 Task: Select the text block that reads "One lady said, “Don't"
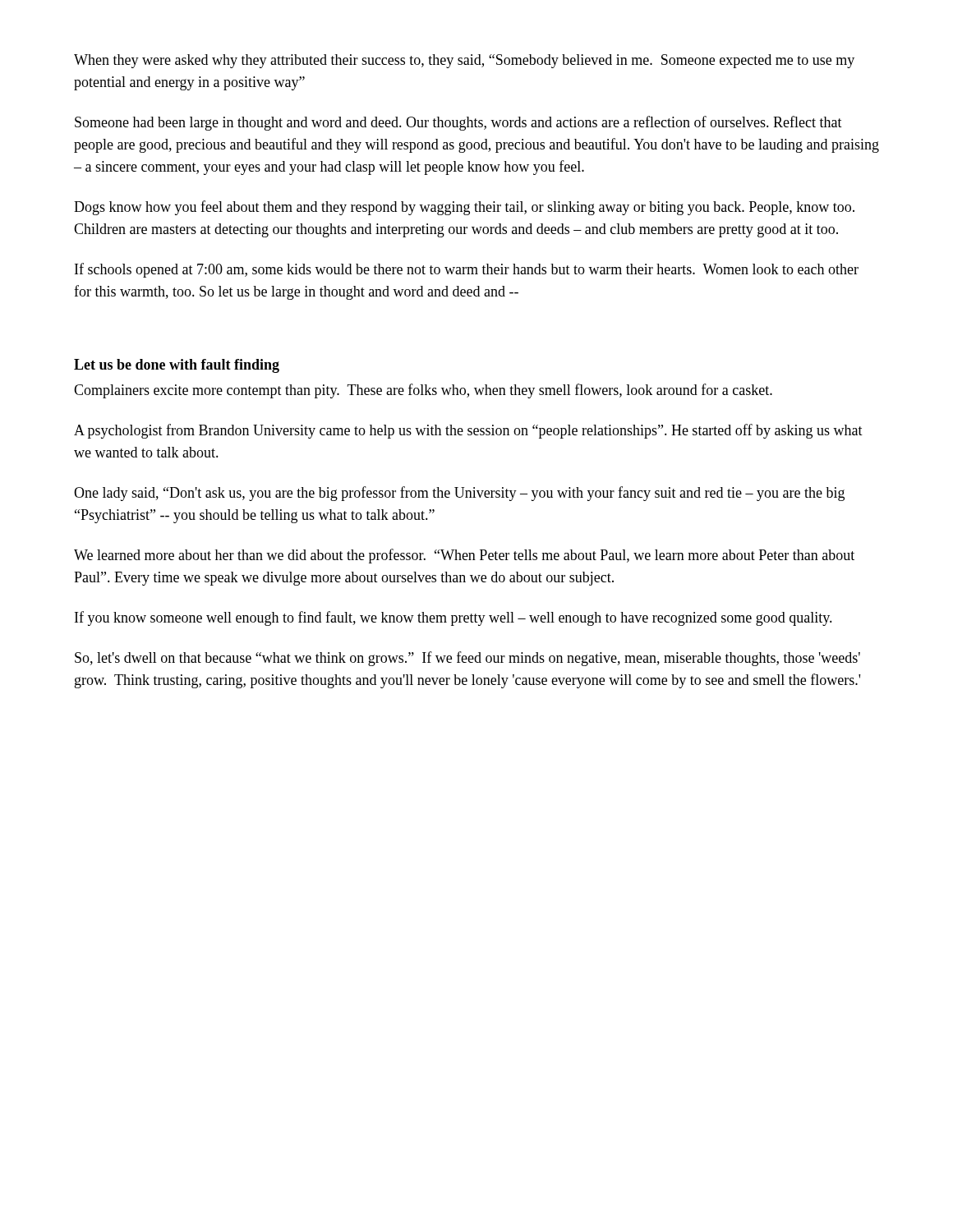459,504
